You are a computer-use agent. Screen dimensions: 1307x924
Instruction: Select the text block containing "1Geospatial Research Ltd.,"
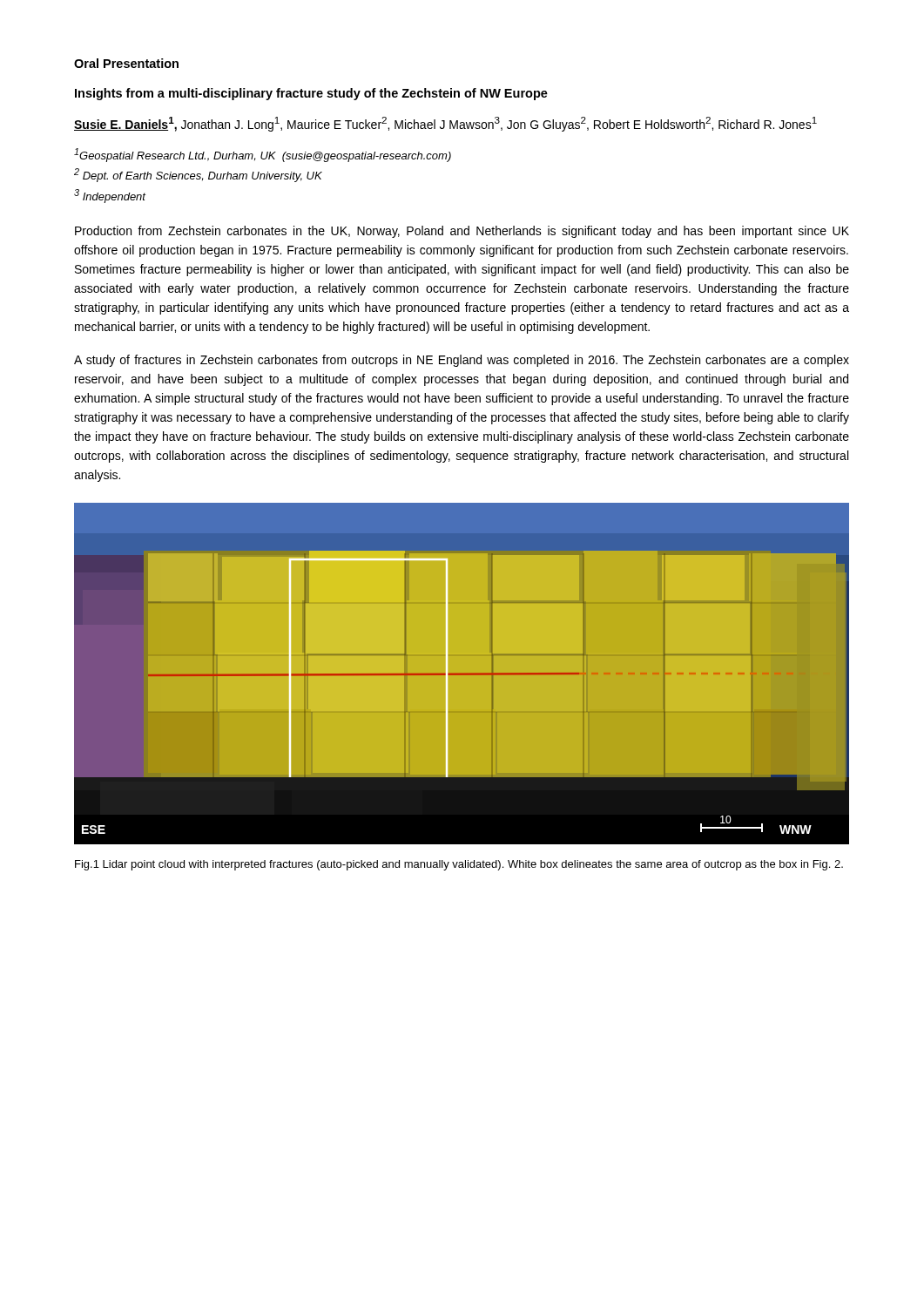(x=263, y=175)
